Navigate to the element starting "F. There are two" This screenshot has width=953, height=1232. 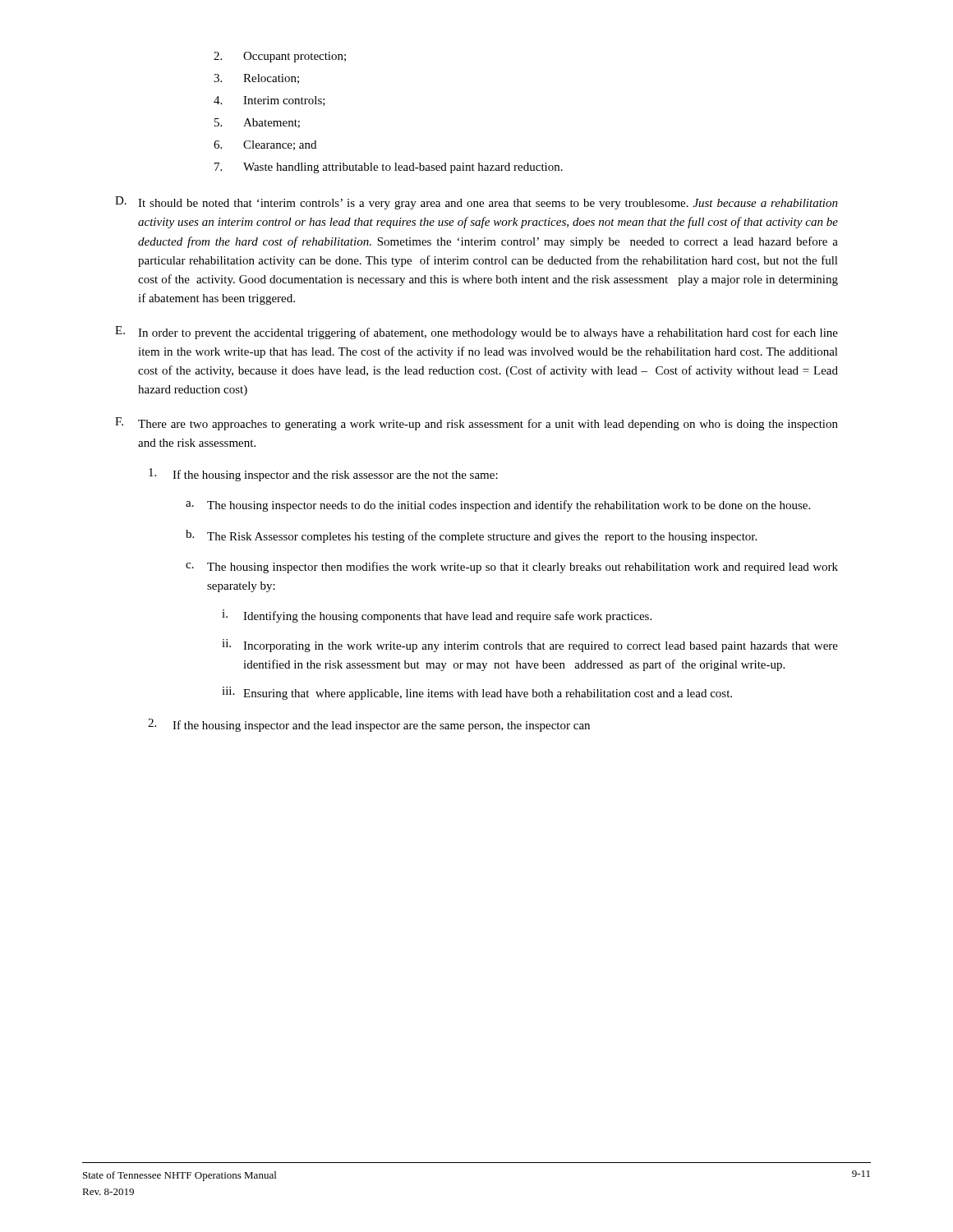pos(476,433)
